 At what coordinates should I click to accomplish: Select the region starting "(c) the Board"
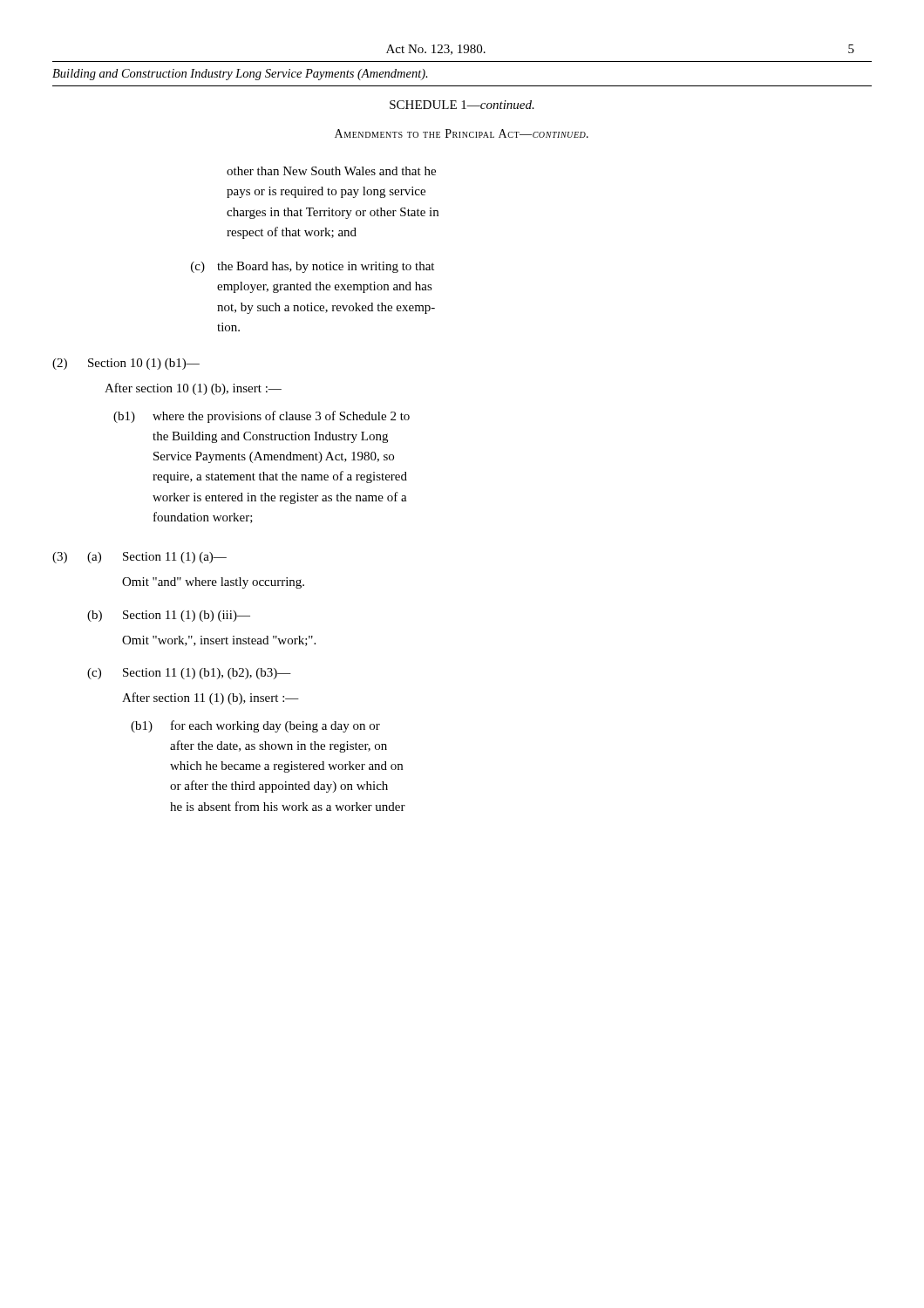coord(313,267)
